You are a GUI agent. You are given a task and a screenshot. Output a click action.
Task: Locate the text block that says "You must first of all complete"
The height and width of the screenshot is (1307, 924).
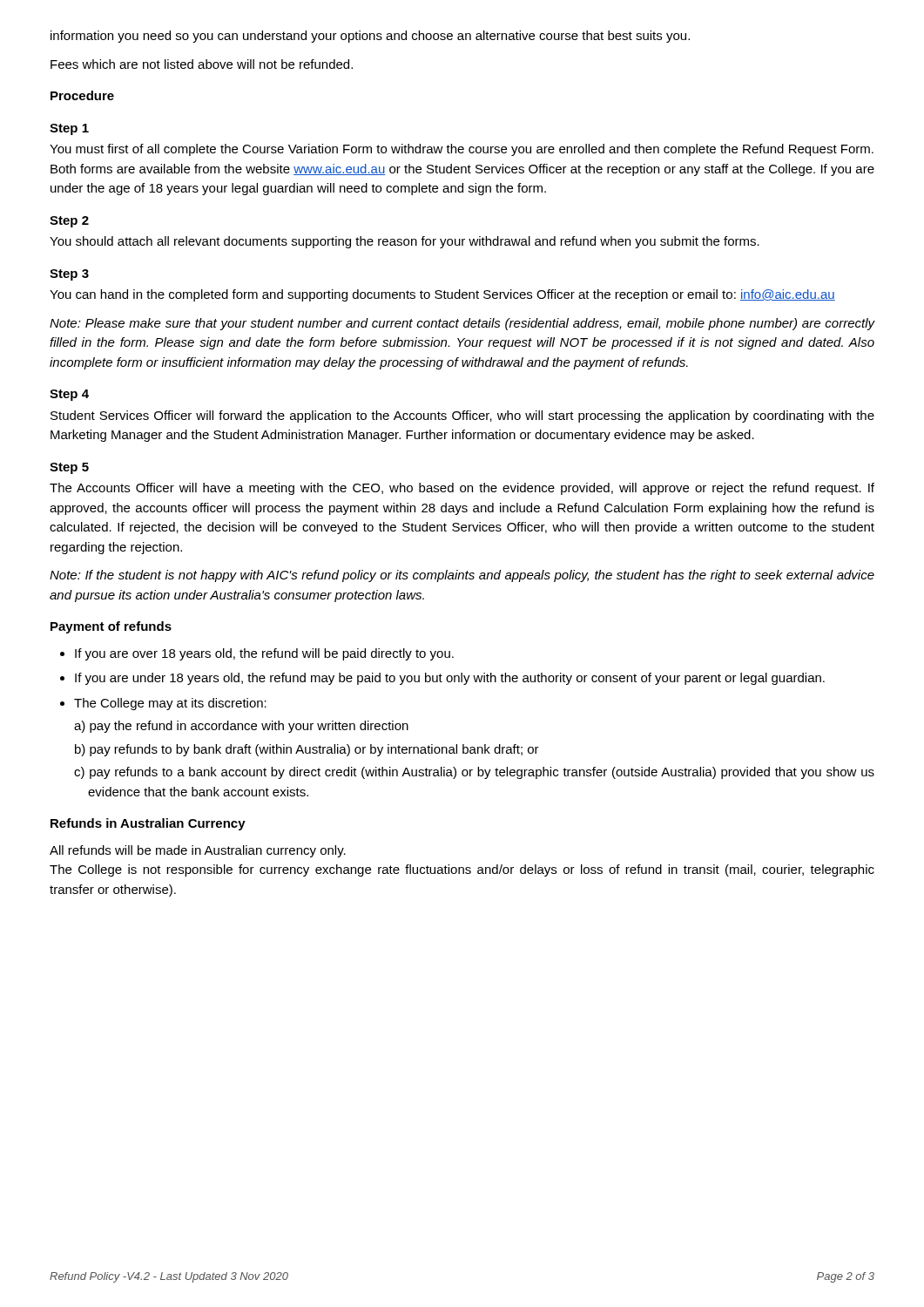[x=462, y=169]
